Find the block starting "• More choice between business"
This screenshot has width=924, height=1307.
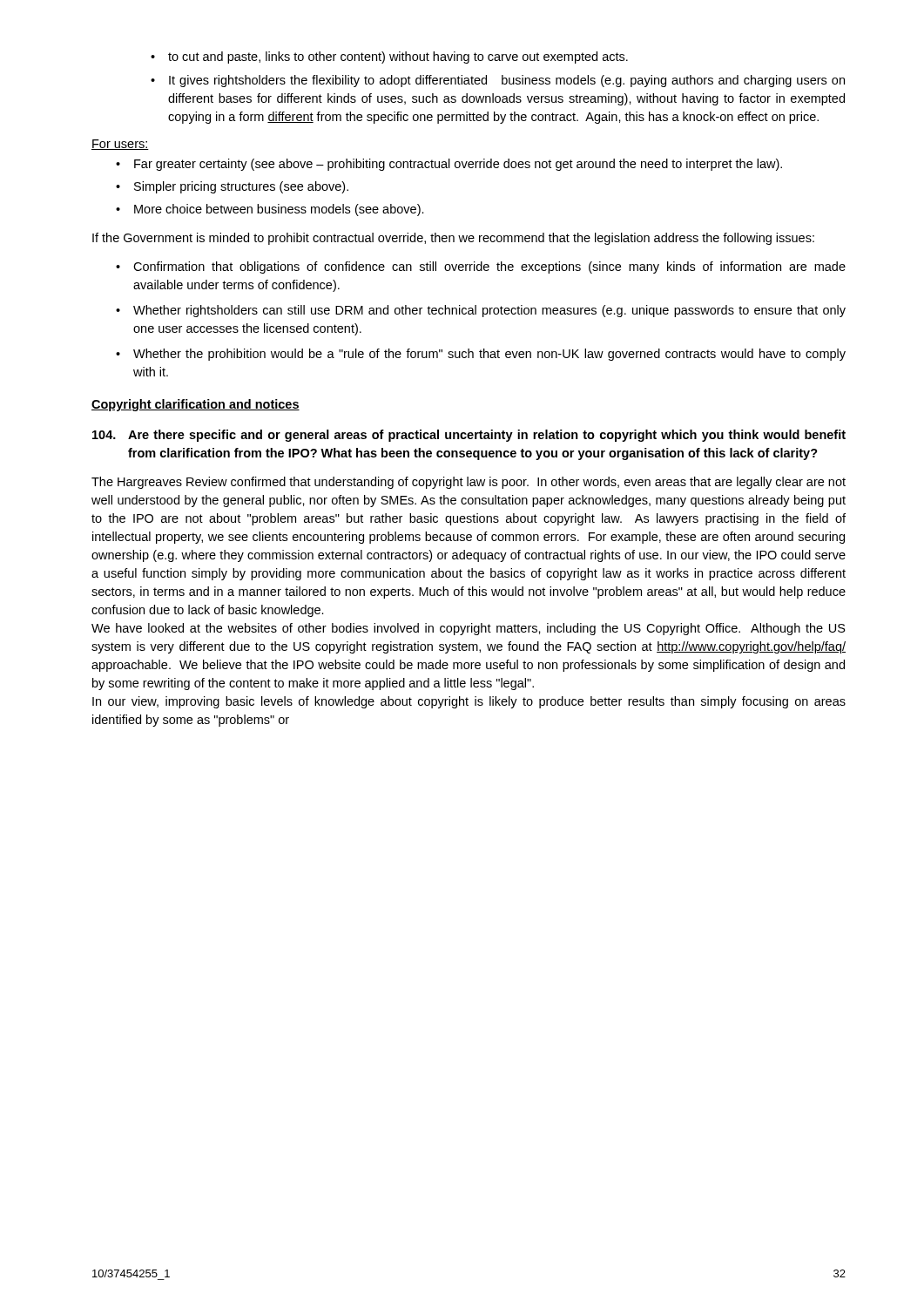(x=270, y=210)
